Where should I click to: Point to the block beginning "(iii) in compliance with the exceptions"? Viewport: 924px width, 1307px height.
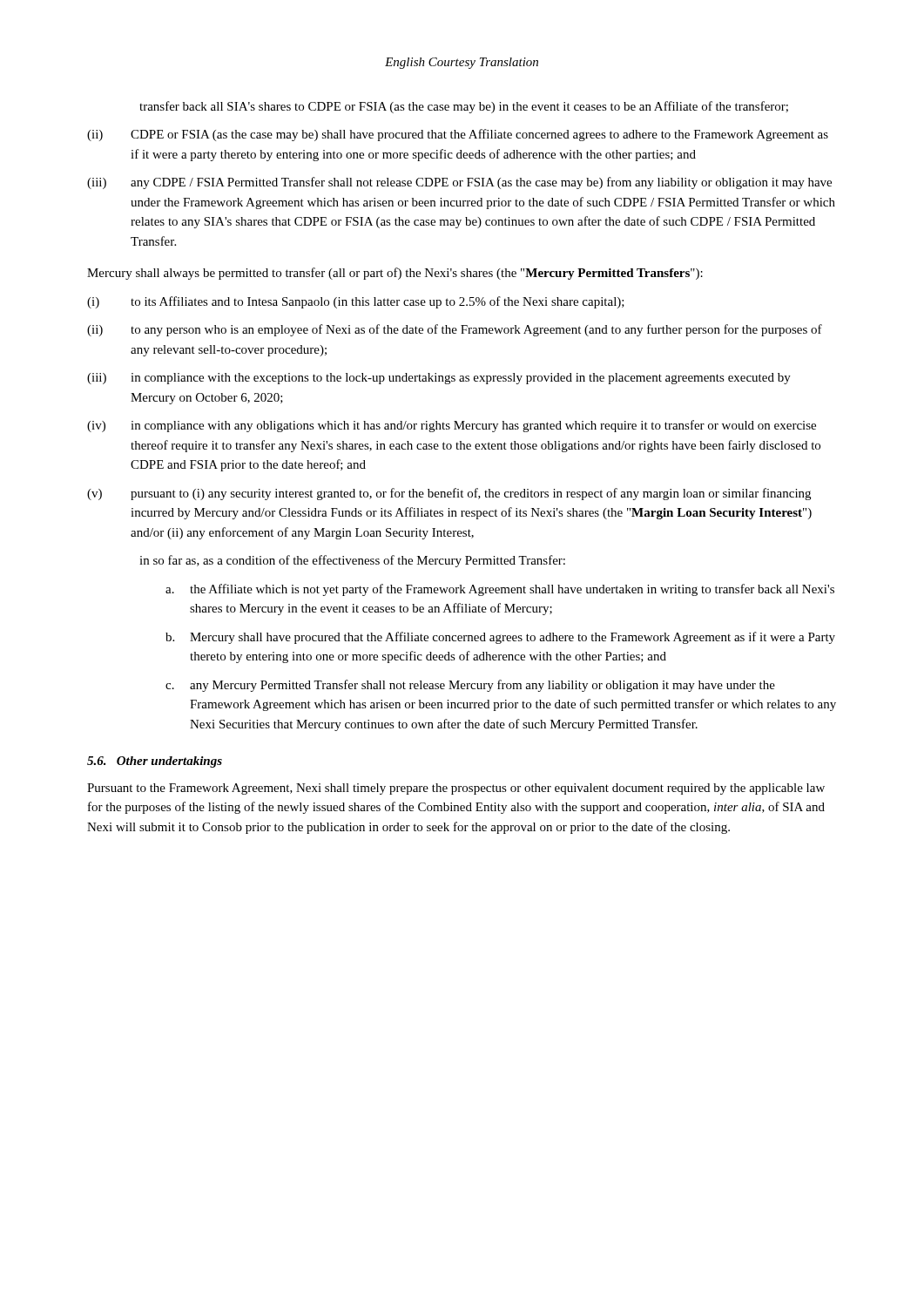click(462, 387)
